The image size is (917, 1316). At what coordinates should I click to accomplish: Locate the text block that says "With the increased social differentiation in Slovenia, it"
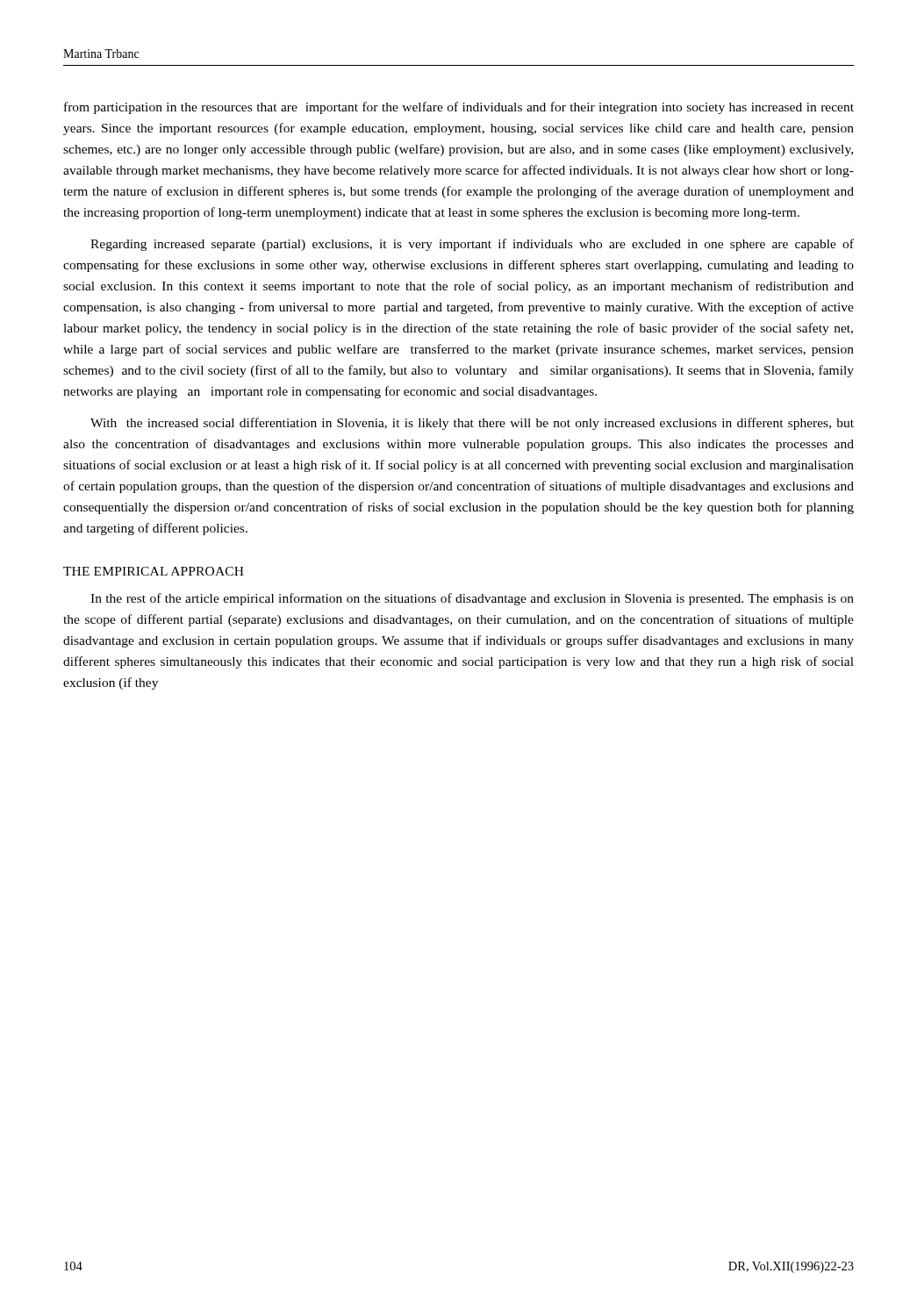tap(458, 475)
